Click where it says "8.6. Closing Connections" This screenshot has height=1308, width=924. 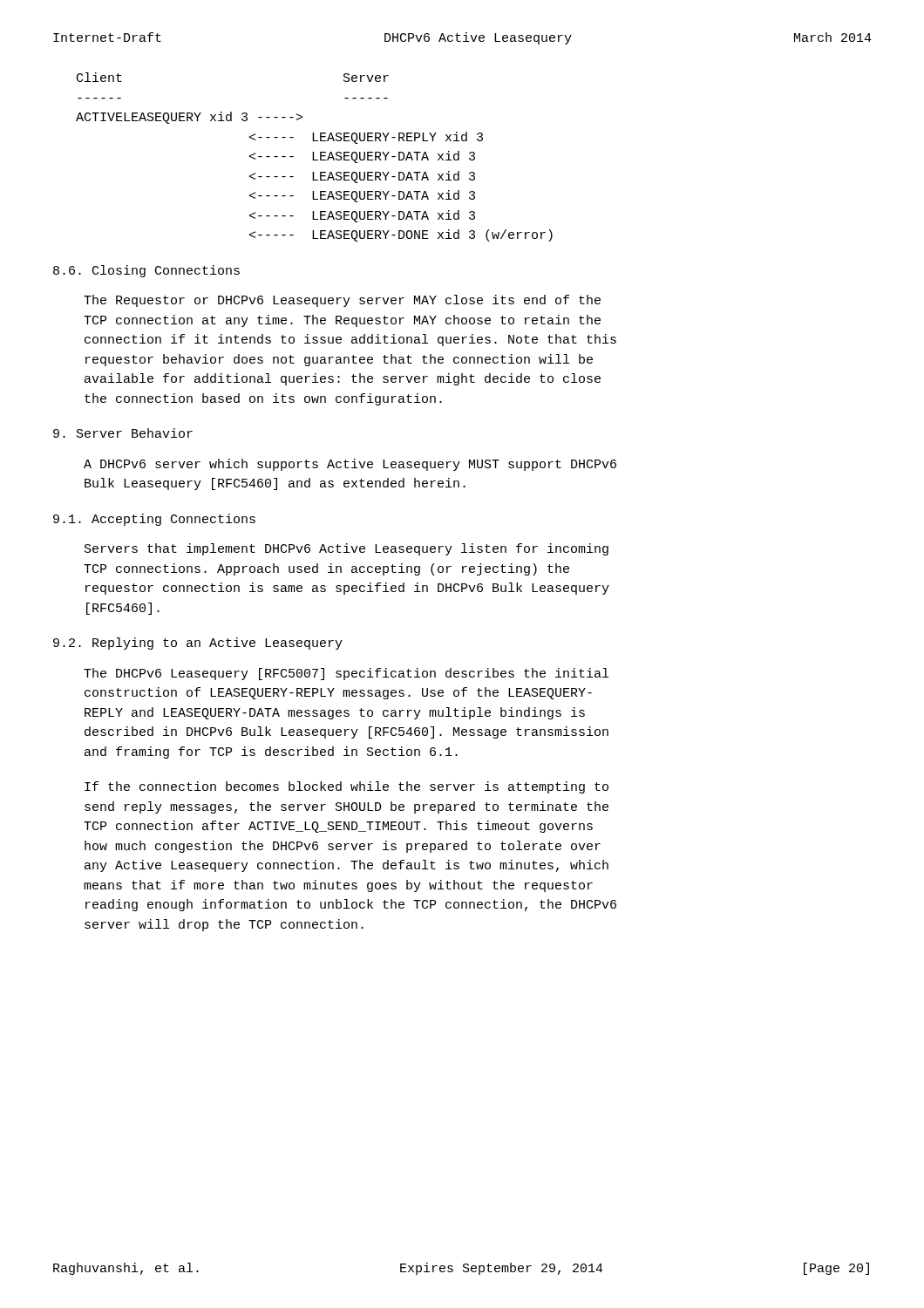(x=146, y=271)
